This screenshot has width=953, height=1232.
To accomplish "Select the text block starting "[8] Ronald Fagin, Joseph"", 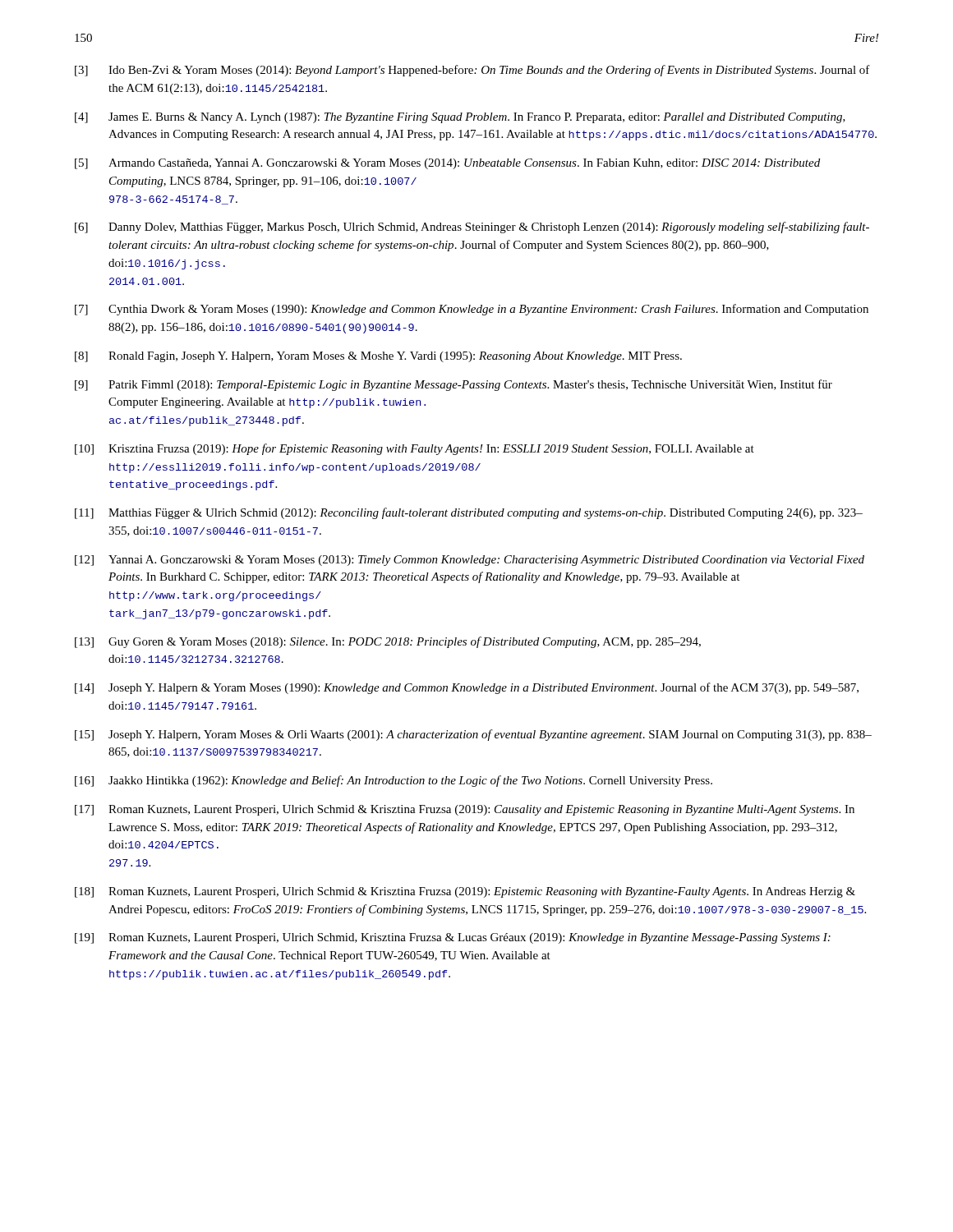I will click(476, 356).
